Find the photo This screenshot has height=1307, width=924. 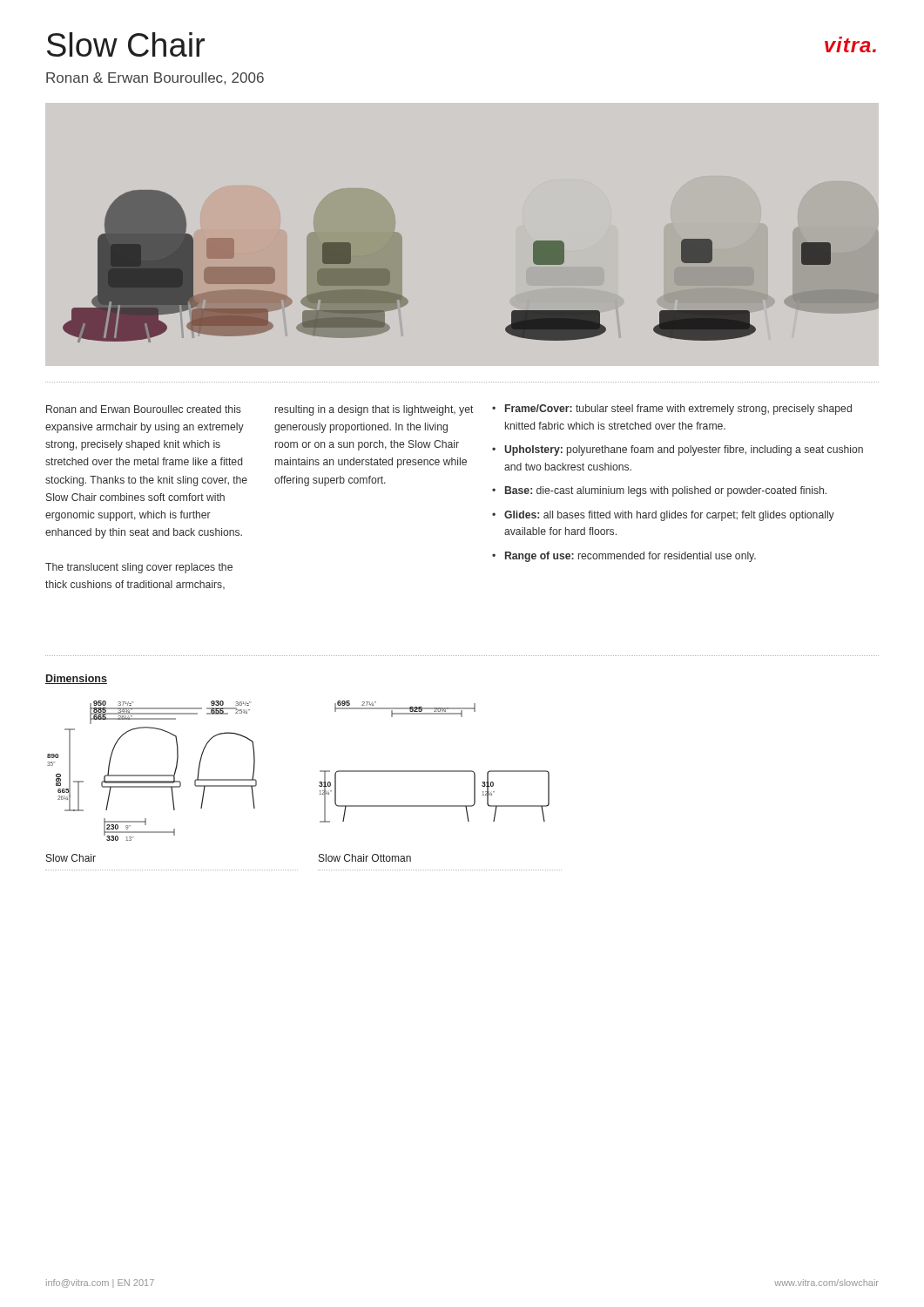coord(462,234)
